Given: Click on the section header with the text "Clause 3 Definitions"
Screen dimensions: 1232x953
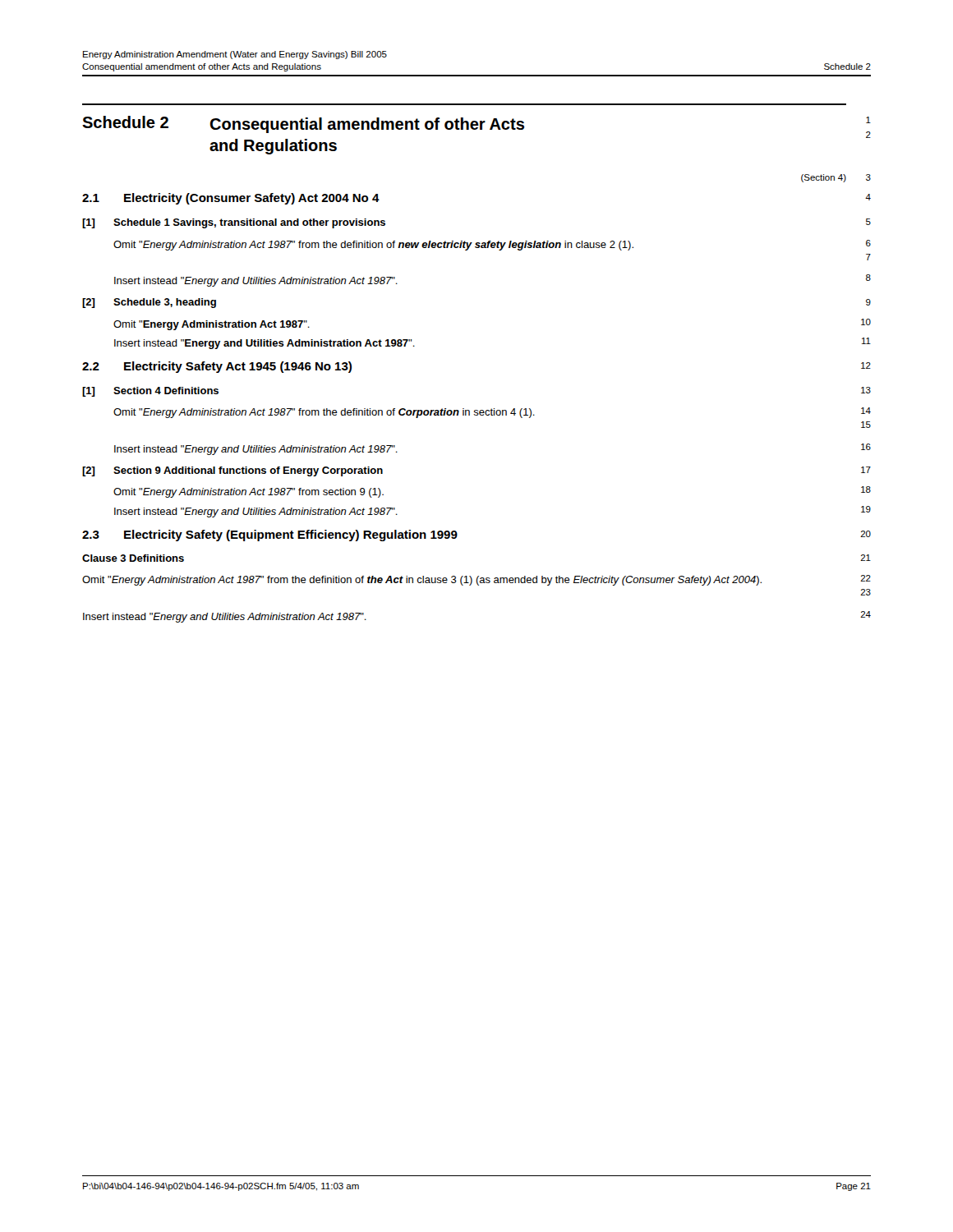Looking at the screenshot, I should [x=133, y=558].
